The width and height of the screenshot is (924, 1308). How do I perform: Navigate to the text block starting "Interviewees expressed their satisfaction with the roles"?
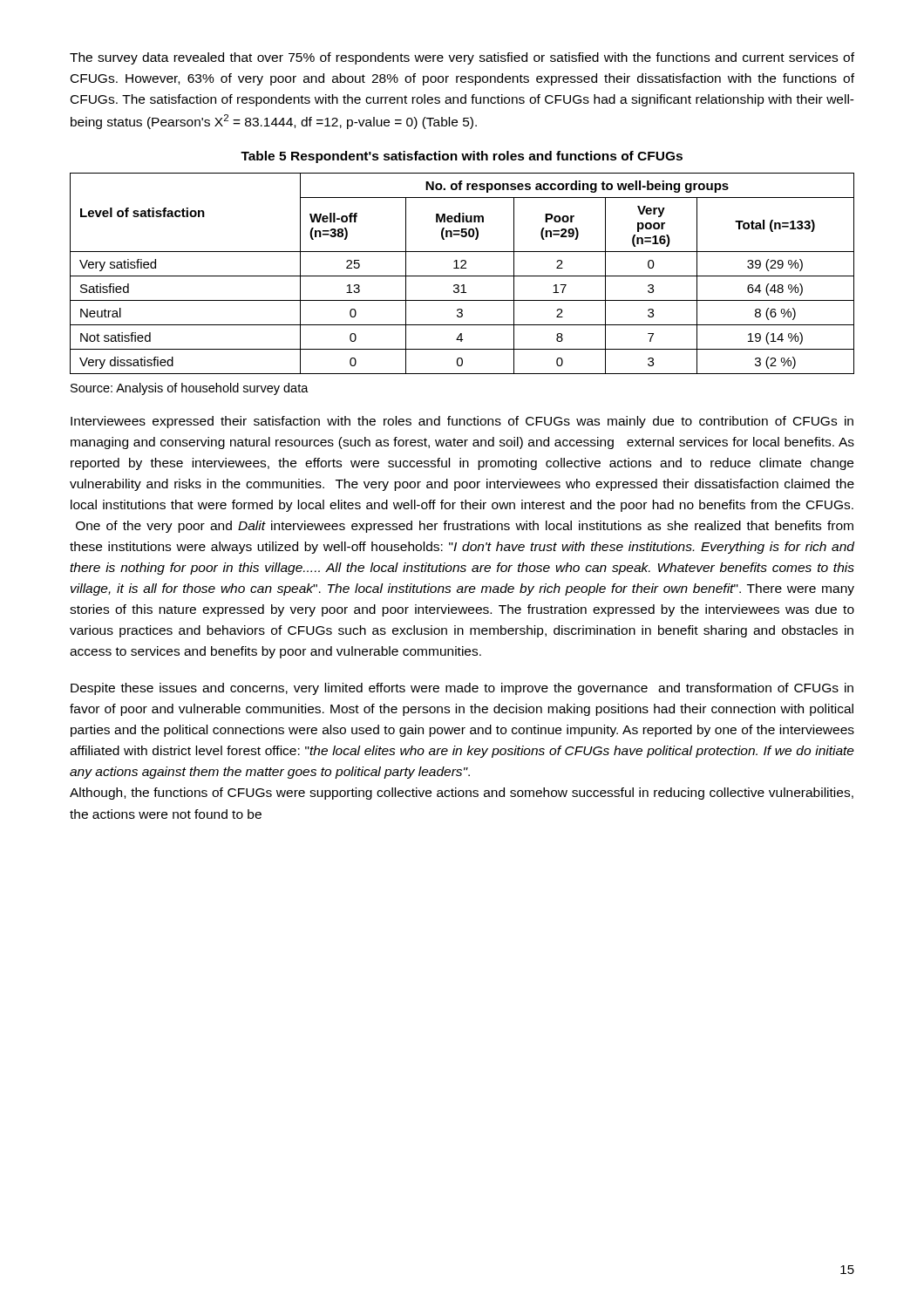pos(462,536)
